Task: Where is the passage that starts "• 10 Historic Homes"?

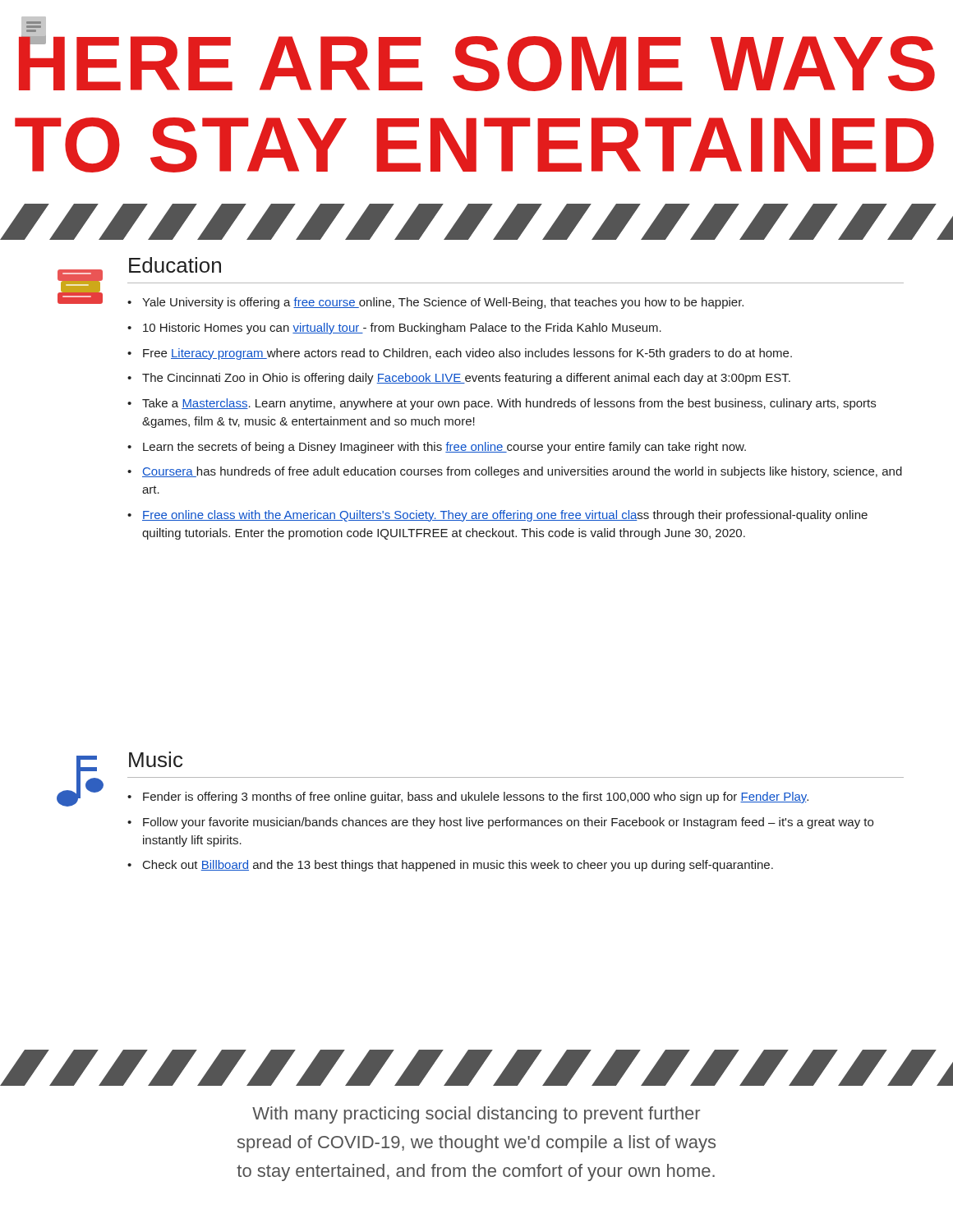Action: pyautogui.click(x=395, y=327)
